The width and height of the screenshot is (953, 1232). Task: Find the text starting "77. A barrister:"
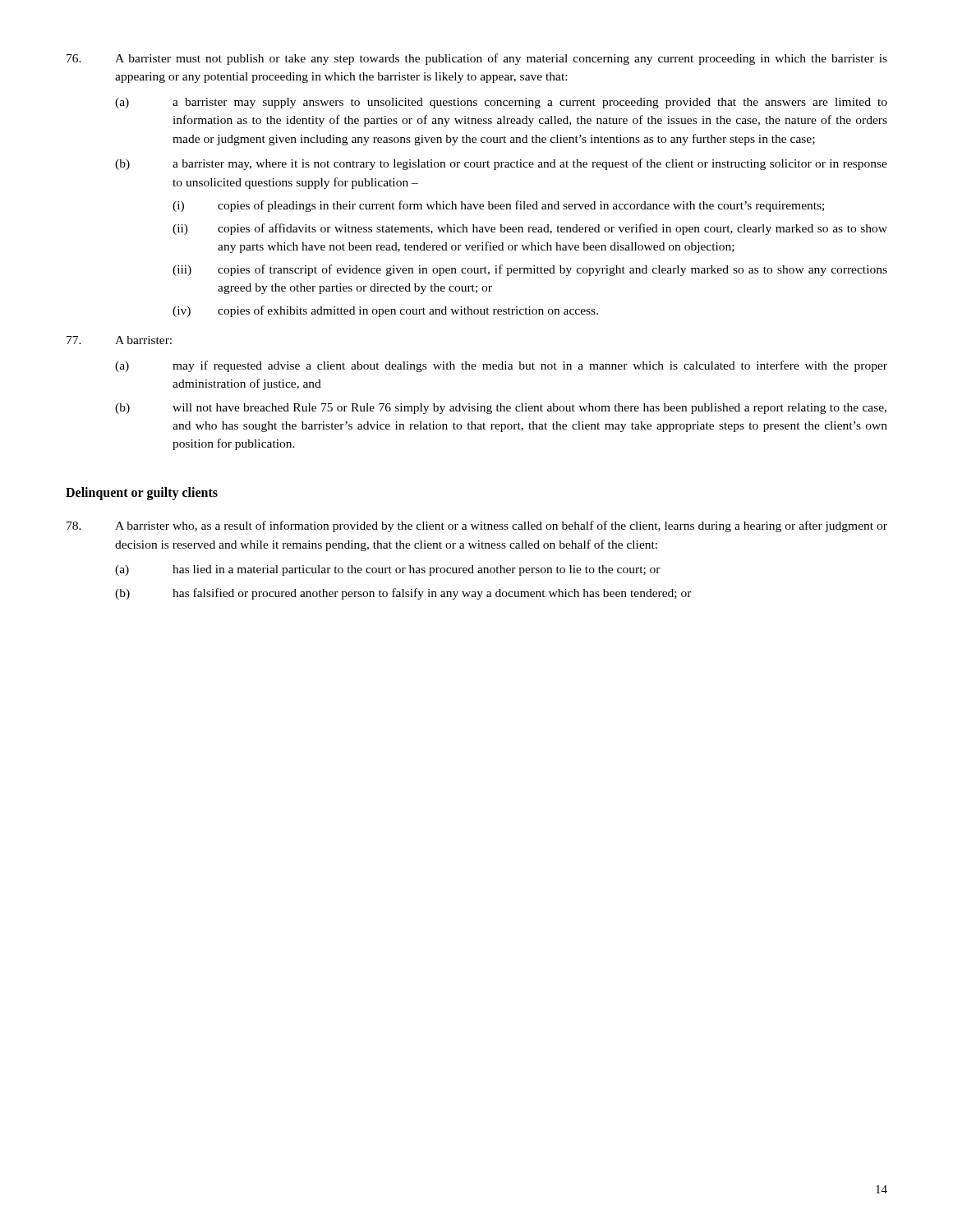point(119,340)
